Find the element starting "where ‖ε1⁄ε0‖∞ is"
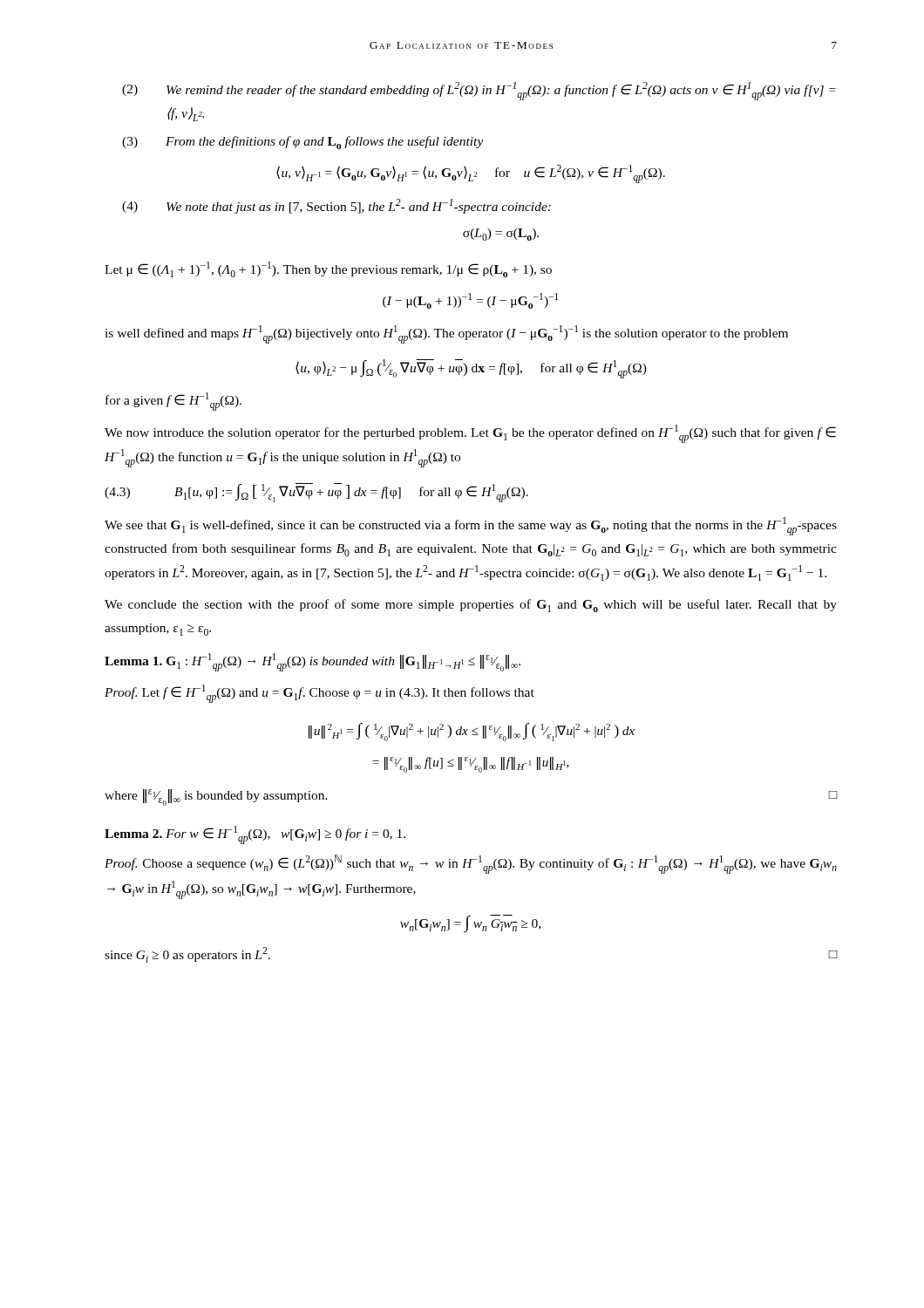Viewport: 924px width, 1308px height. click(203, 797)
